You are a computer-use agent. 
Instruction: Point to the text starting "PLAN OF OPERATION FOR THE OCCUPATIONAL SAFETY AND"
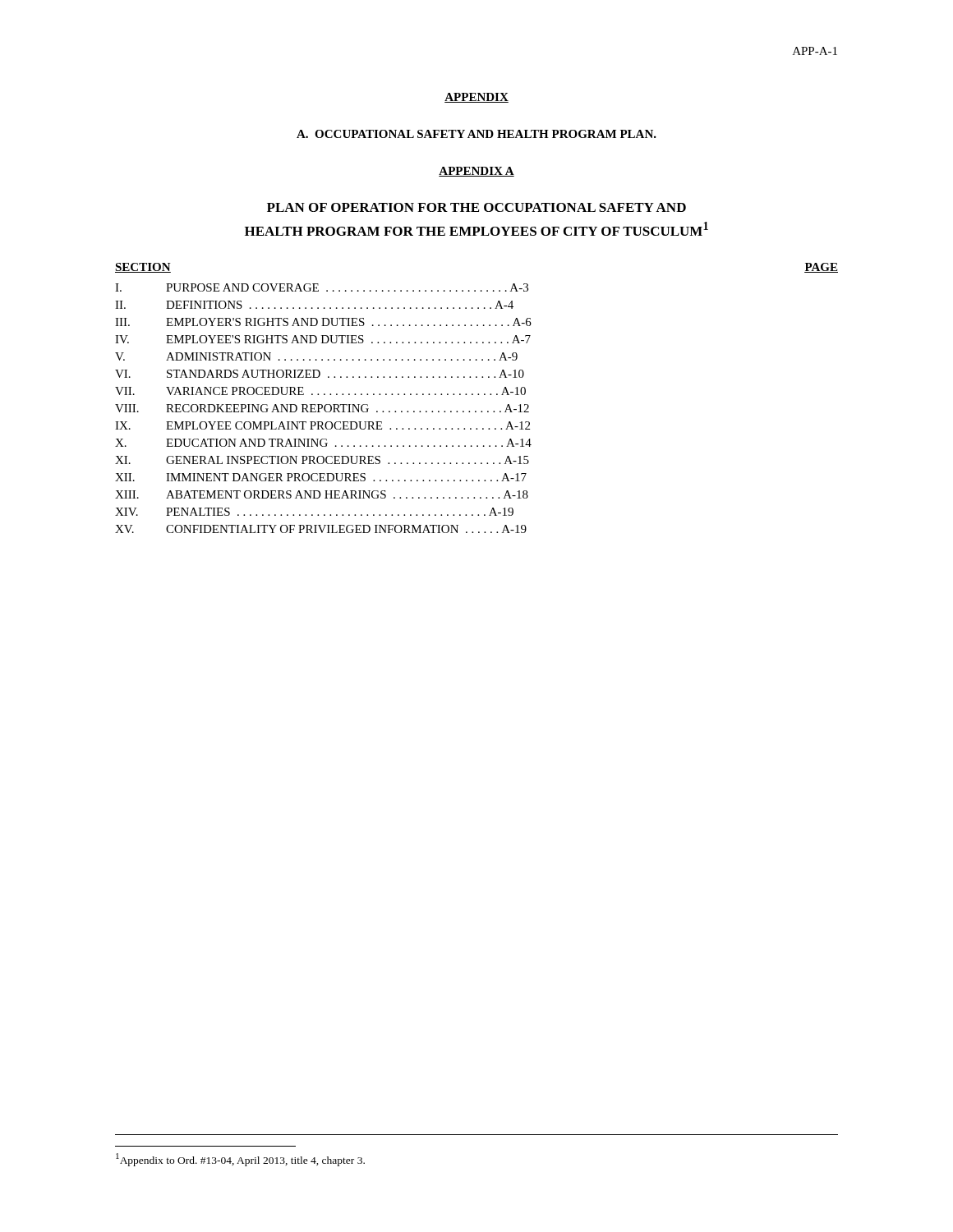[476, 219]
